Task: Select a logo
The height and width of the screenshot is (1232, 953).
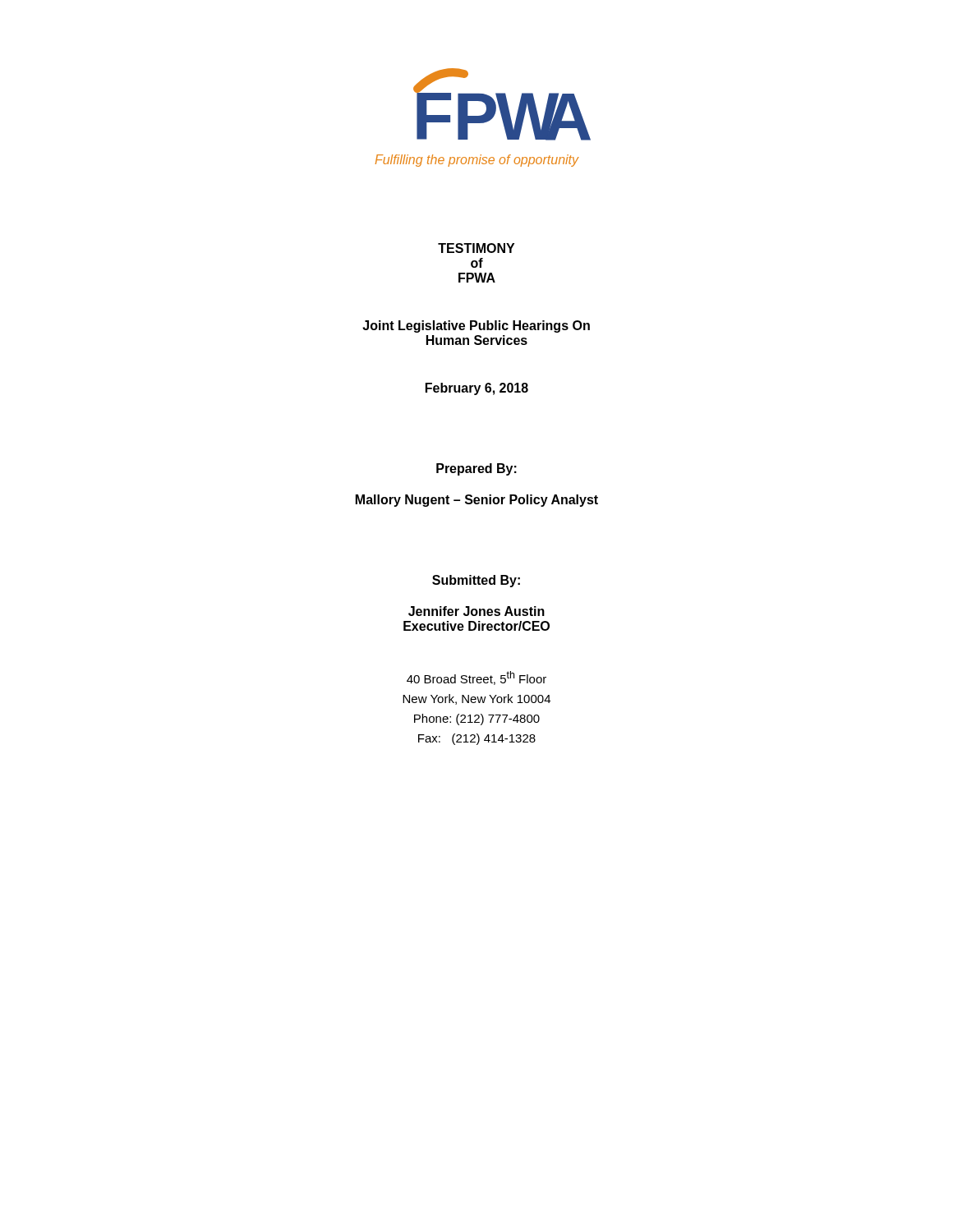Action: tap(476, 88)
